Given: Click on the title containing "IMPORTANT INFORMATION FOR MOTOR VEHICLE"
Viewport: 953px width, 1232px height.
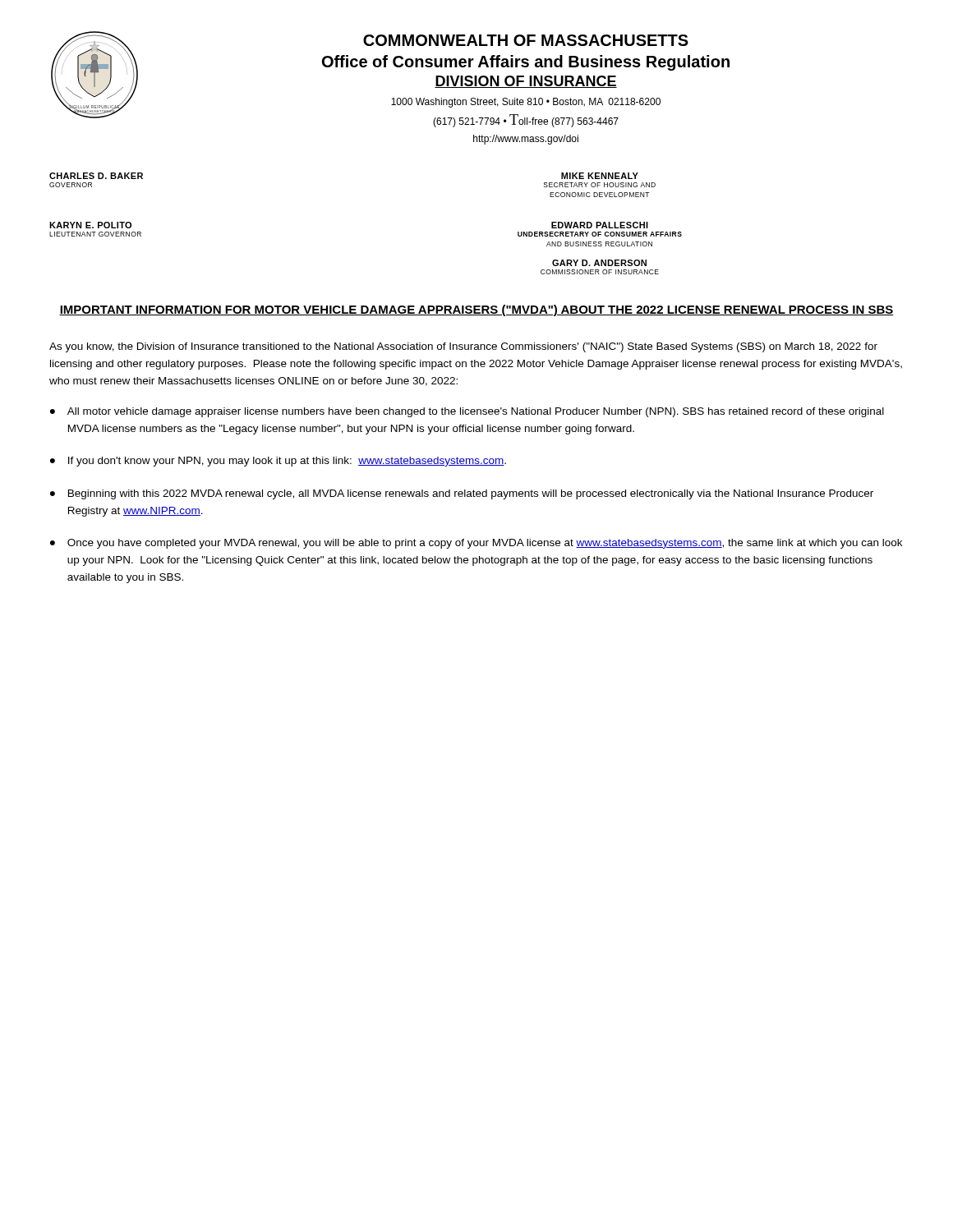Looking at the screenshot, I should pyautogui.click(x=476, y=309).
